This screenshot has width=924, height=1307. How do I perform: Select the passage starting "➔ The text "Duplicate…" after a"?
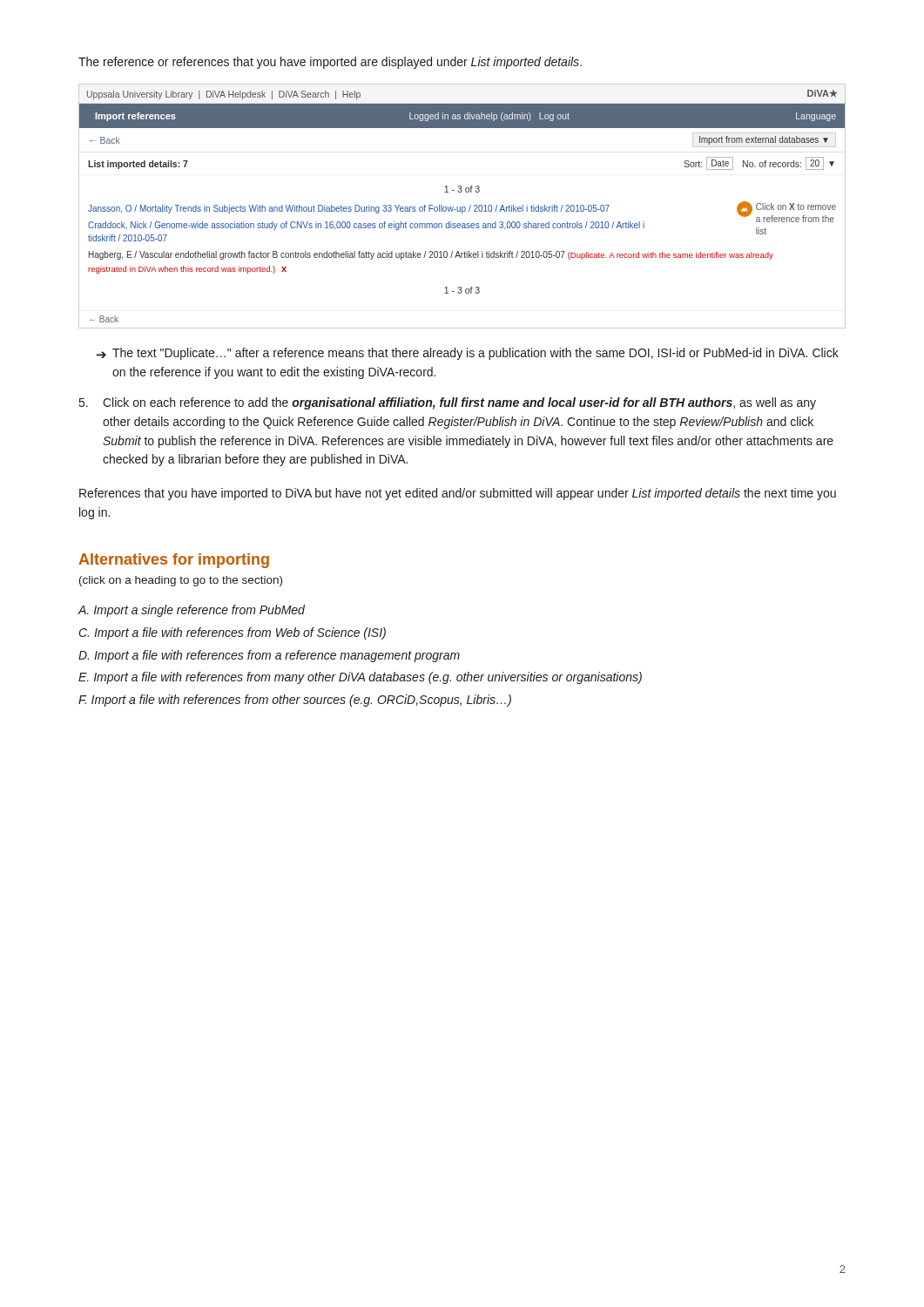click(x=471, y=363)
